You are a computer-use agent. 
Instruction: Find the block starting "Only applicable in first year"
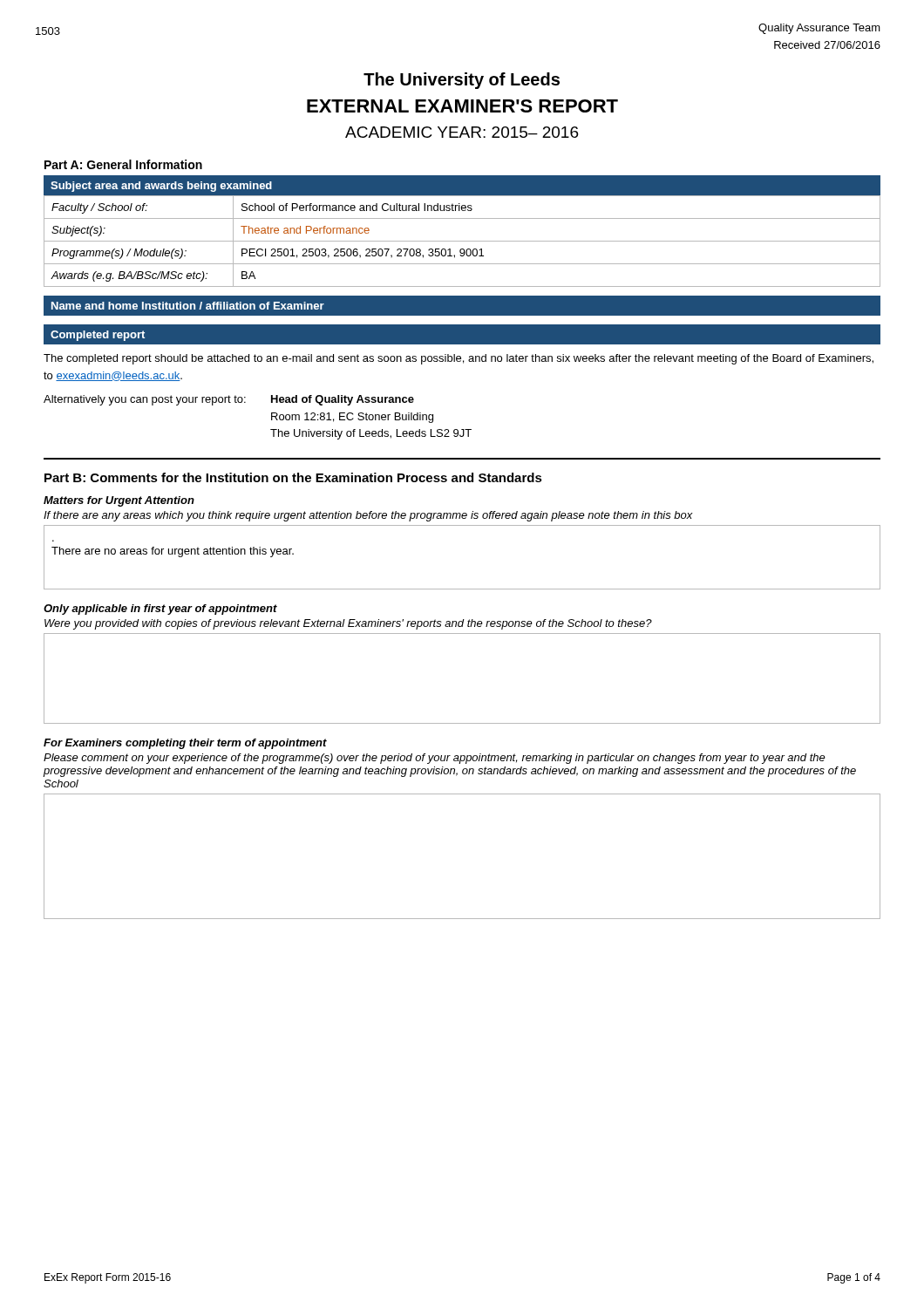pos(160,608)
